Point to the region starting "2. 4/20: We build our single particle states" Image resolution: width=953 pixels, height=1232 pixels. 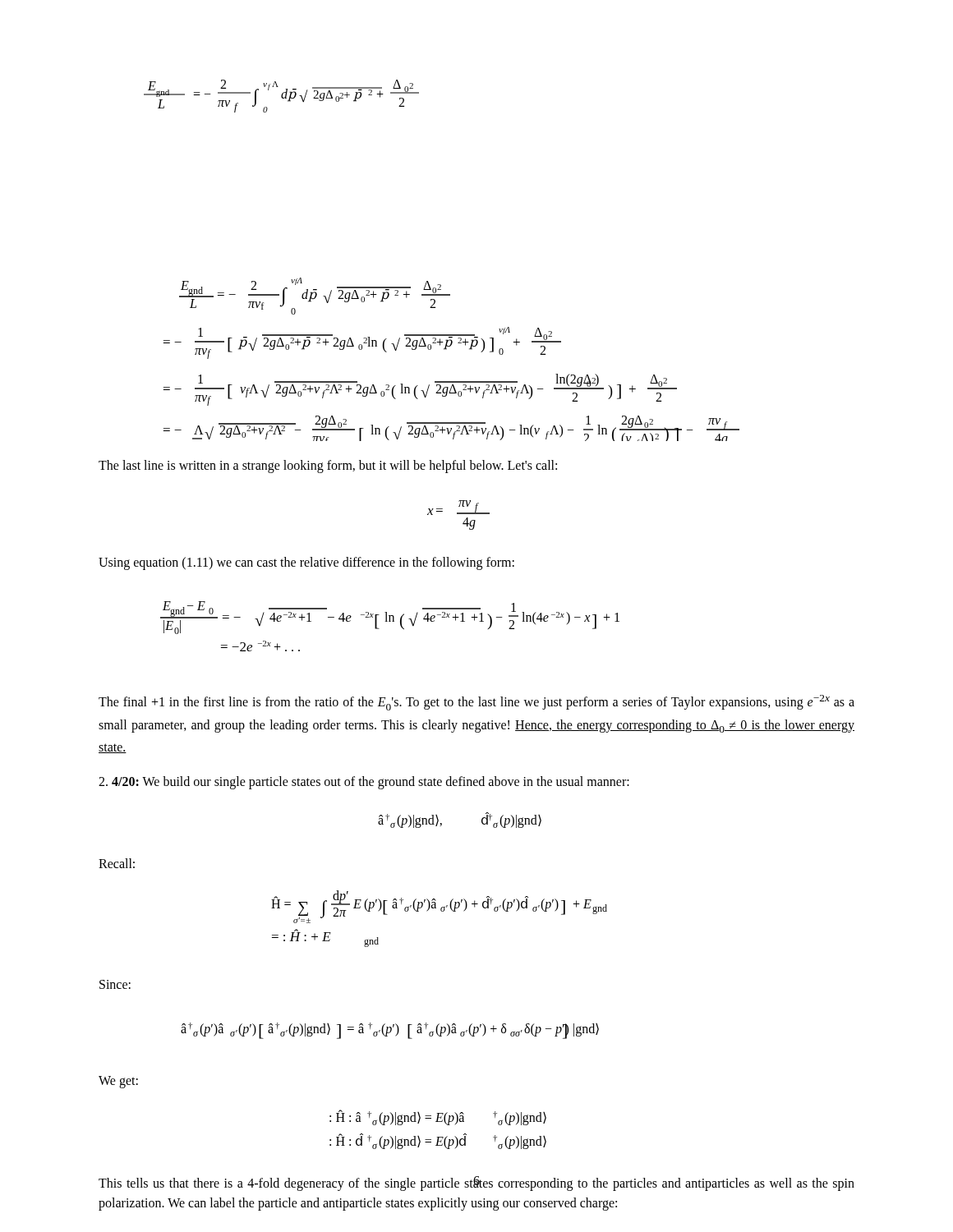click(364, 781)
